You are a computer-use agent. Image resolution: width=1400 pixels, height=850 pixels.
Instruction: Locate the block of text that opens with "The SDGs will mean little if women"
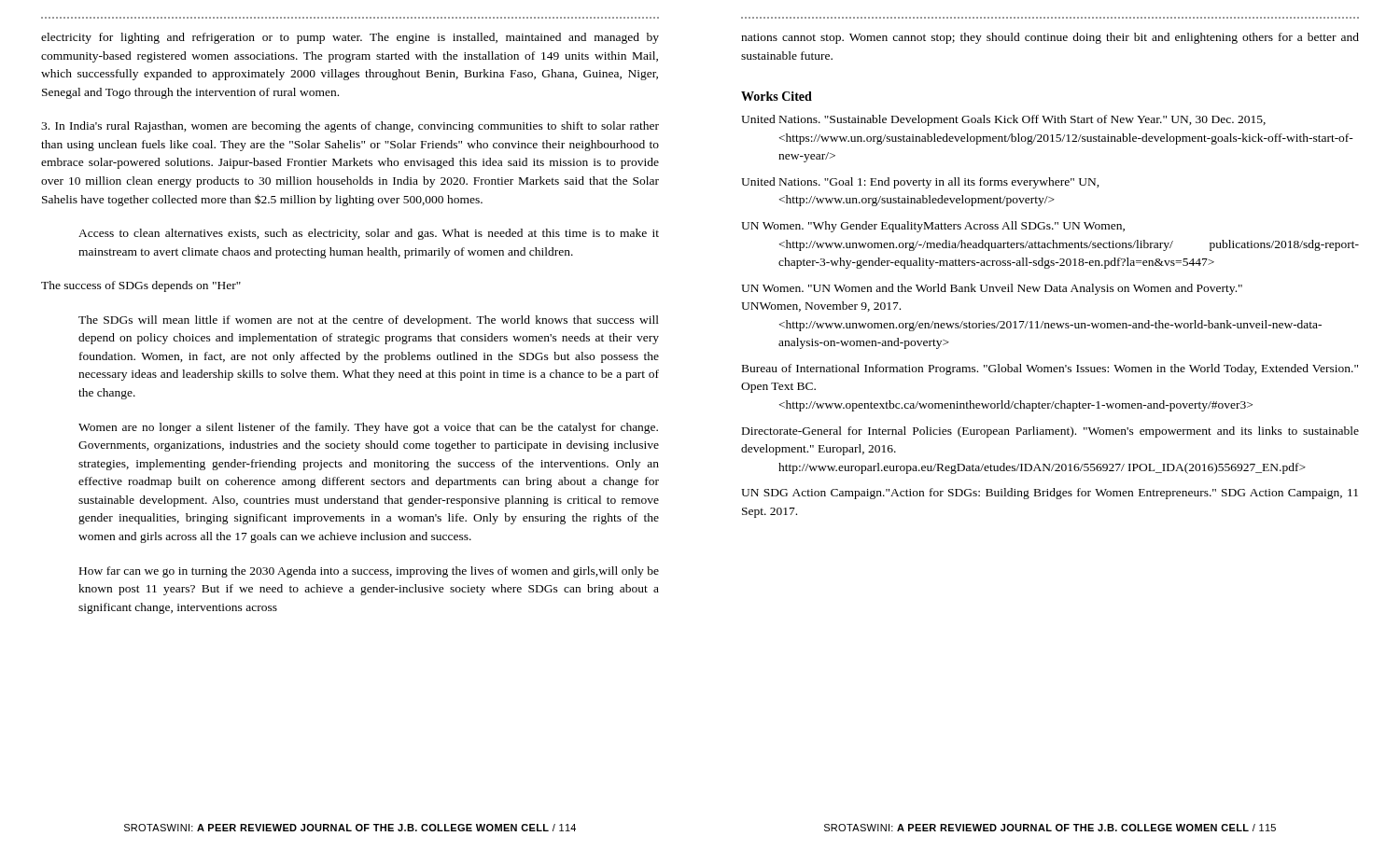pos(369,356)
